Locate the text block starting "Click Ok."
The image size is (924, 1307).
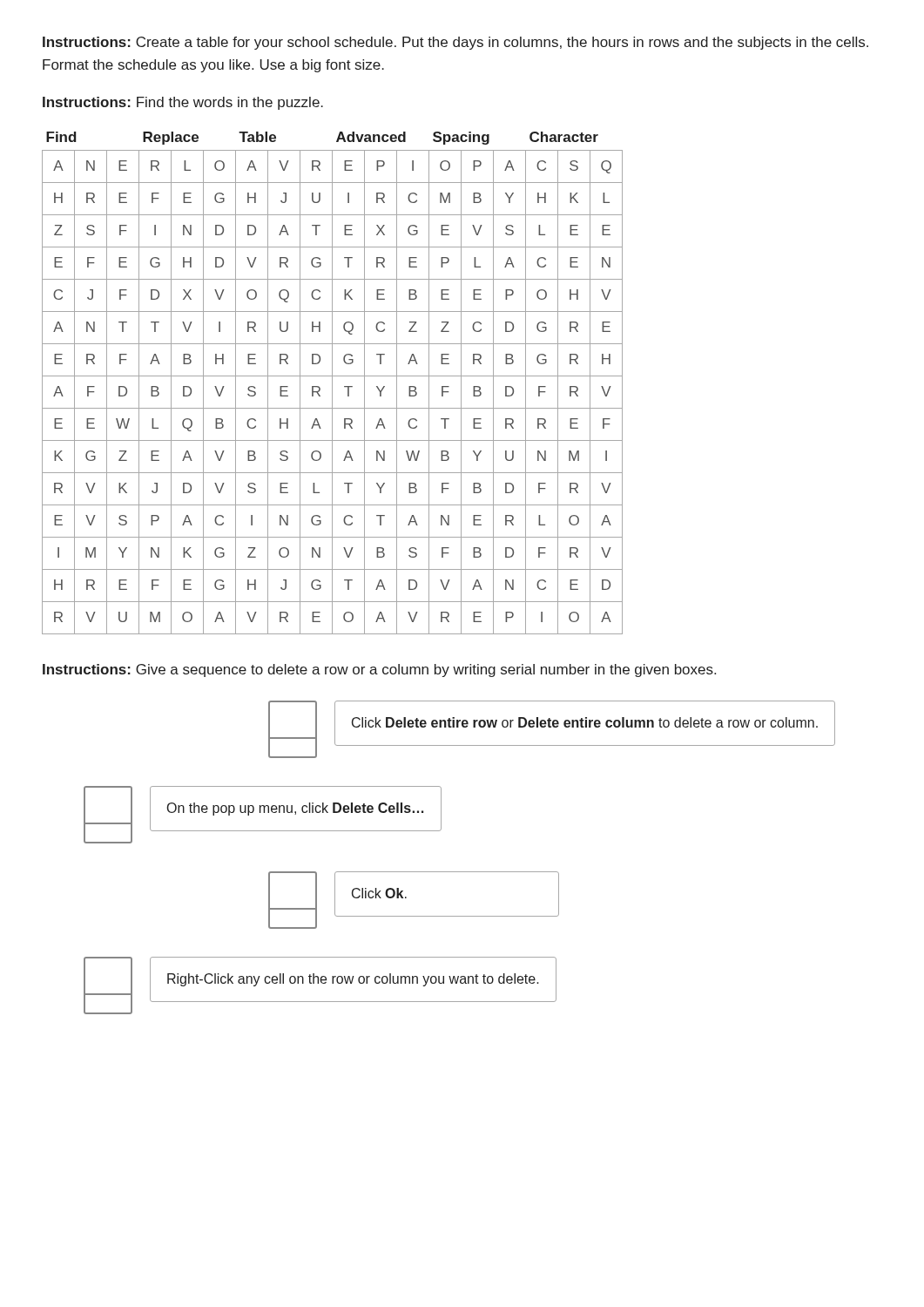click(x=379, y=893)
